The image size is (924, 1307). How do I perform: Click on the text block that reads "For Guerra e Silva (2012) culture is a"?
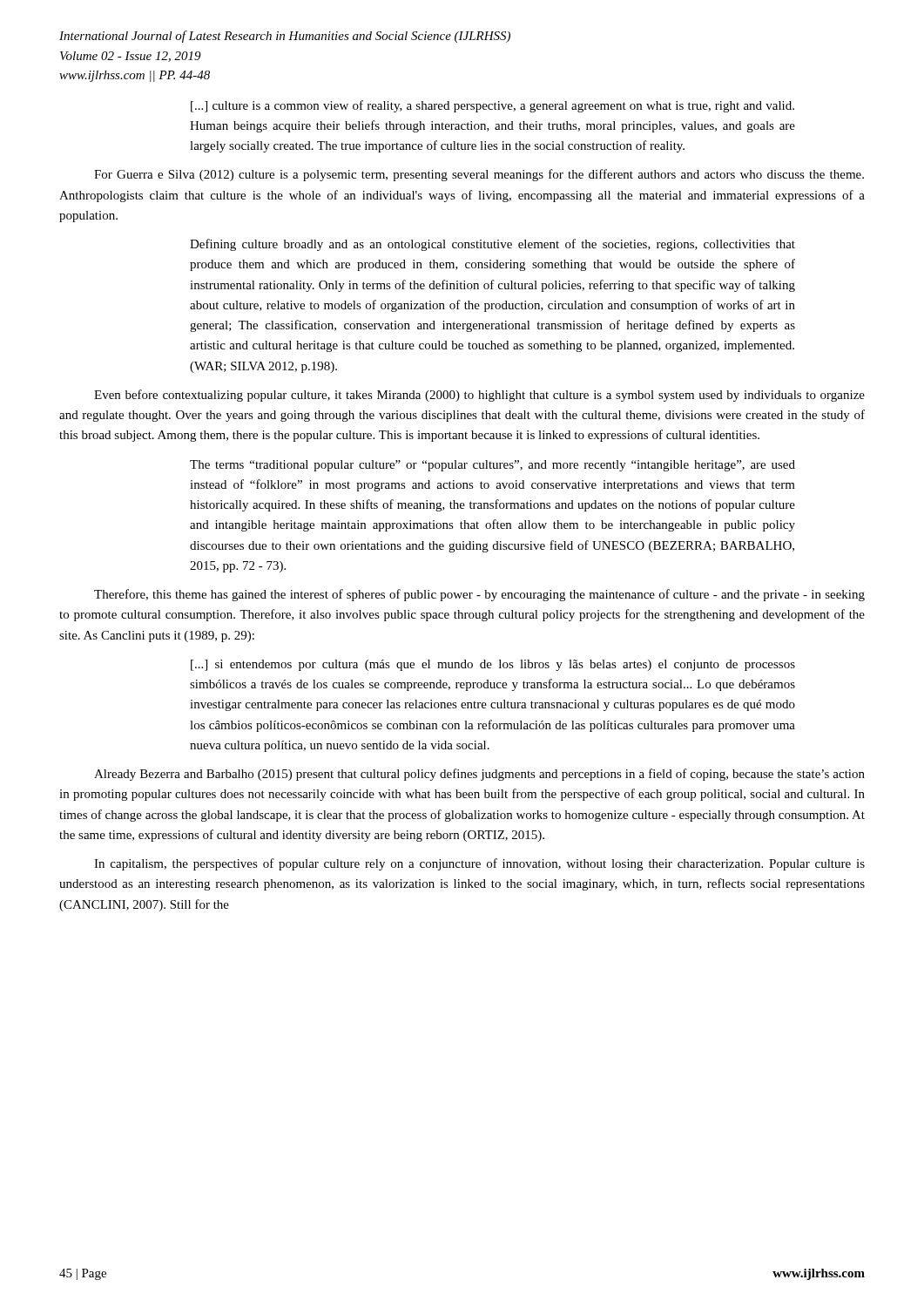coord(462,195)
